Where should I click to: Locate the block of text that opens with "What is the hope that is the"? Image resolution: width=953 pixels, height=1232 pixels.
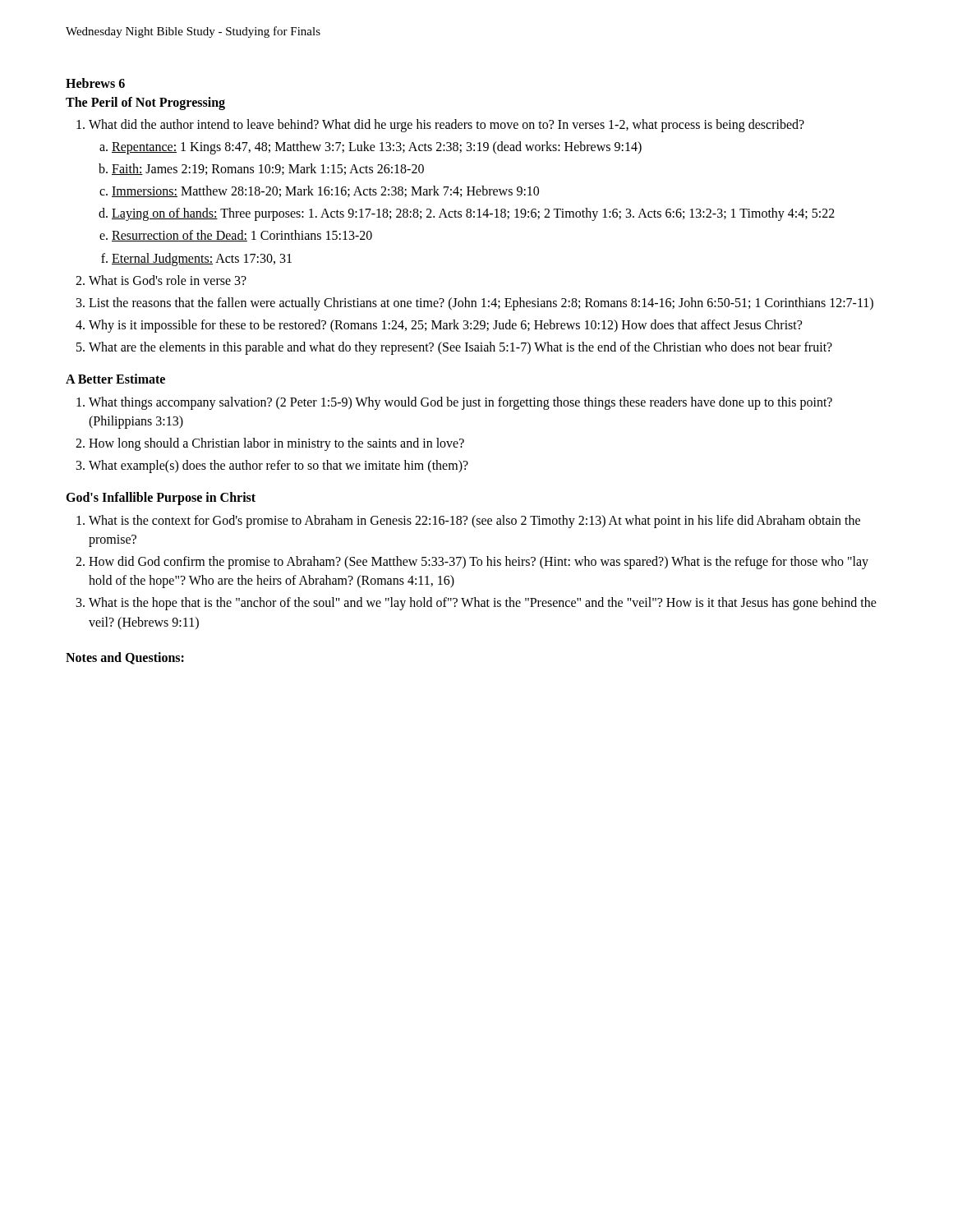[x=483, y=612]
